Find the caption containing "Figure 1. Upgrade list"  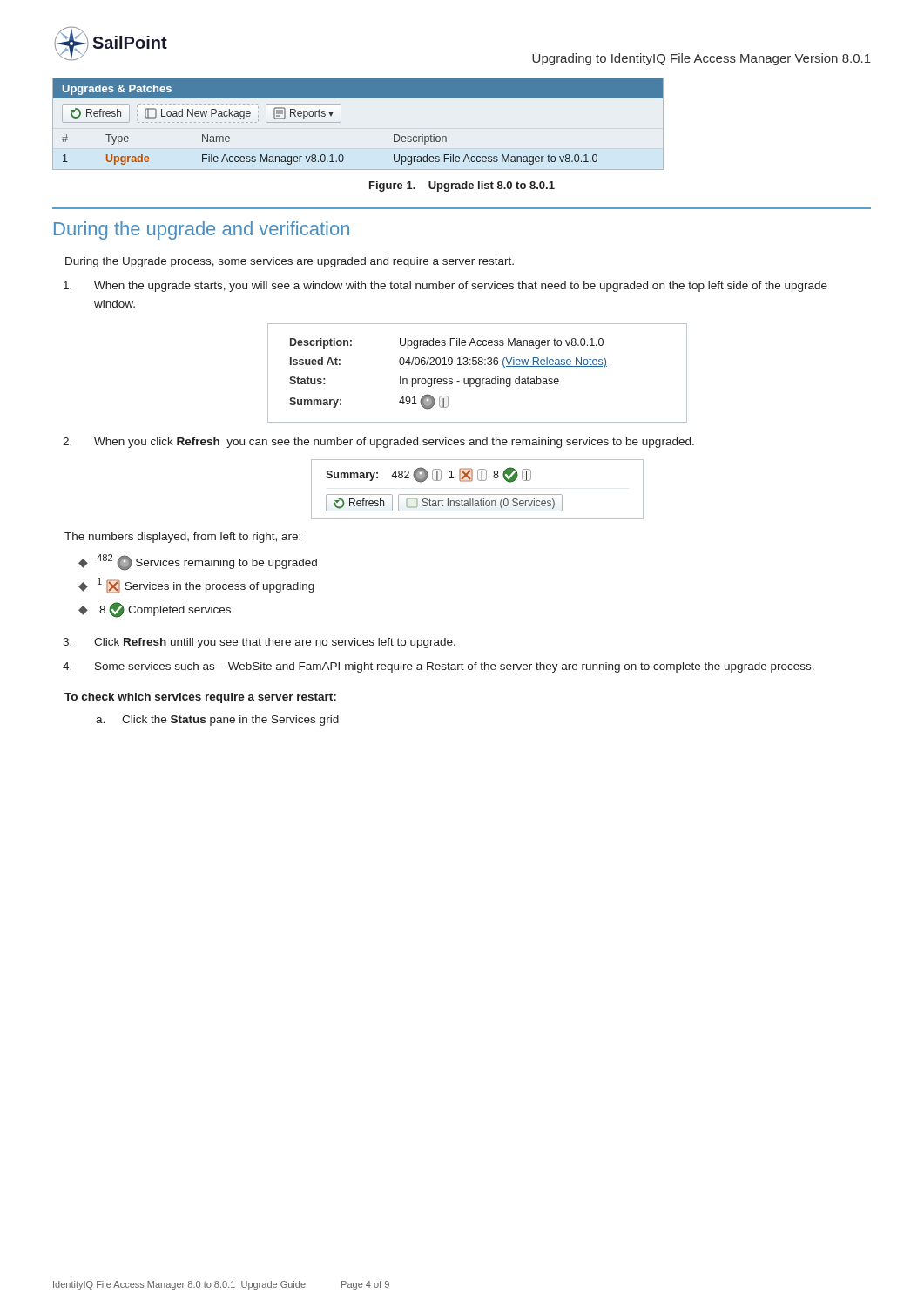[x=462, y=185]
